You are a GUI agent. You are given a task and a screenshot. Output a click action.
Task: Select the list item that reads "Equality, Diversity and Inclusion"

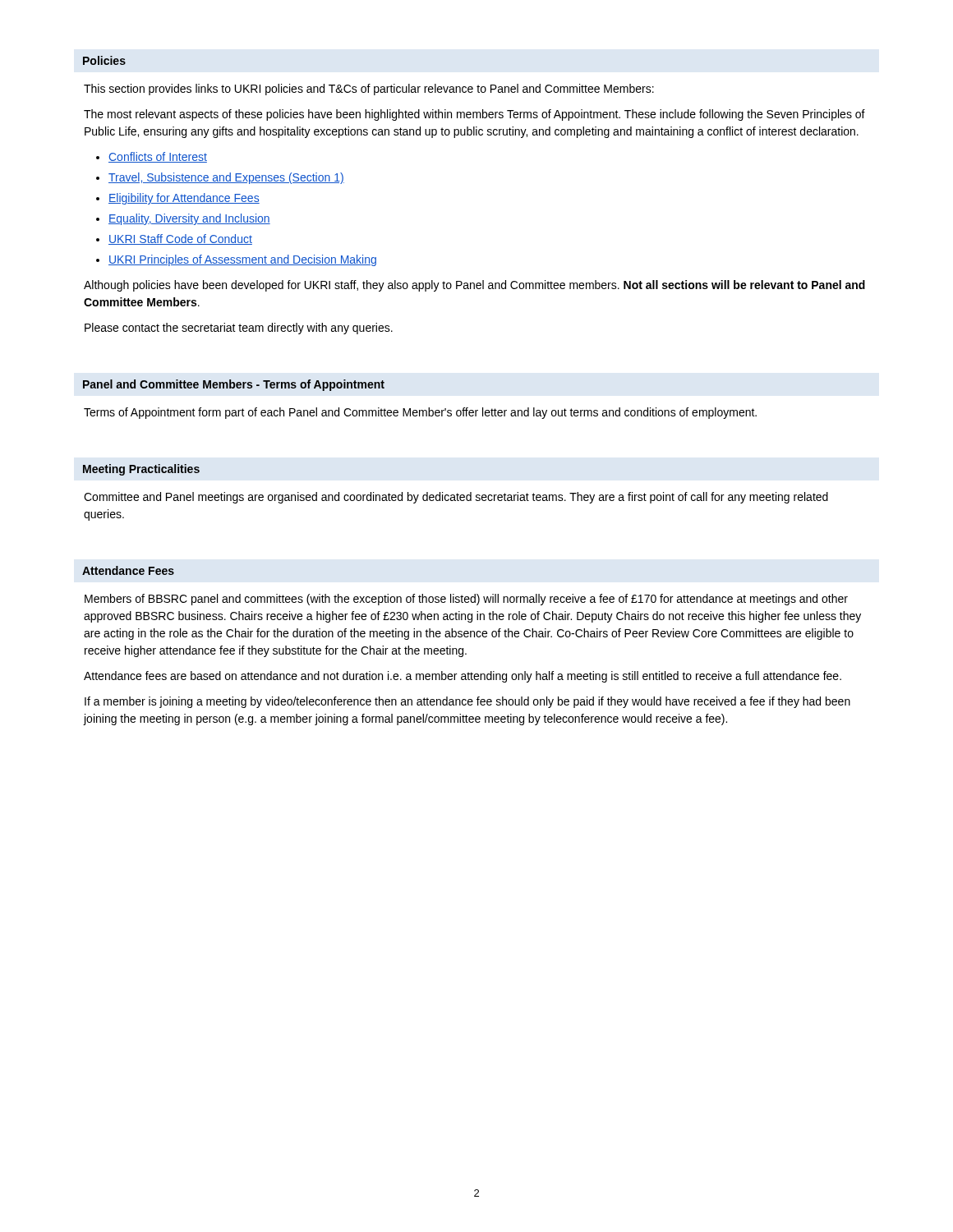pyautogui.click(x=189, y=218)
